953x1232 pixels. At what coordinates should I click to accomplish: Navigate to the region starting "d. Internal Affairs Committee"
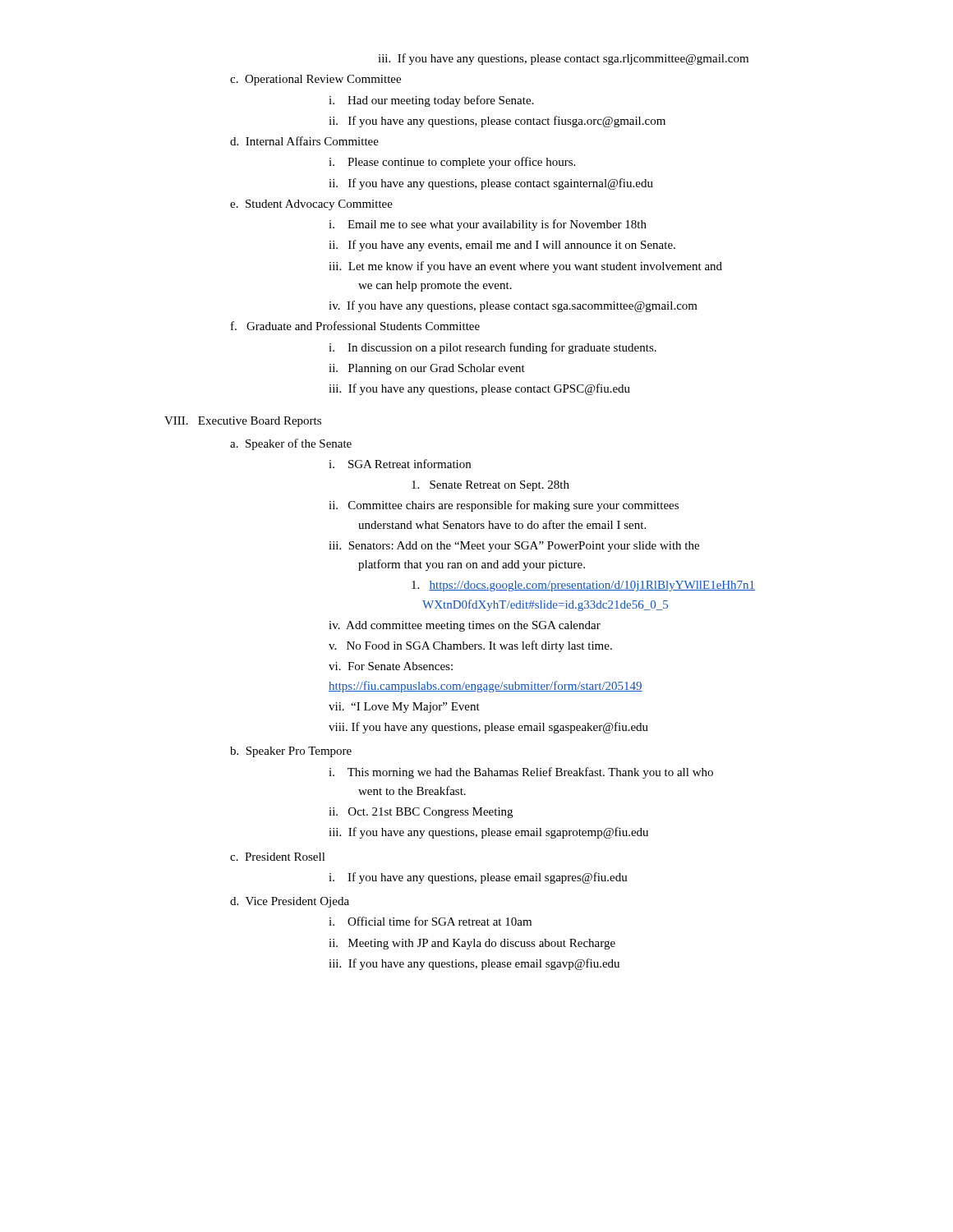coord(304,141)
